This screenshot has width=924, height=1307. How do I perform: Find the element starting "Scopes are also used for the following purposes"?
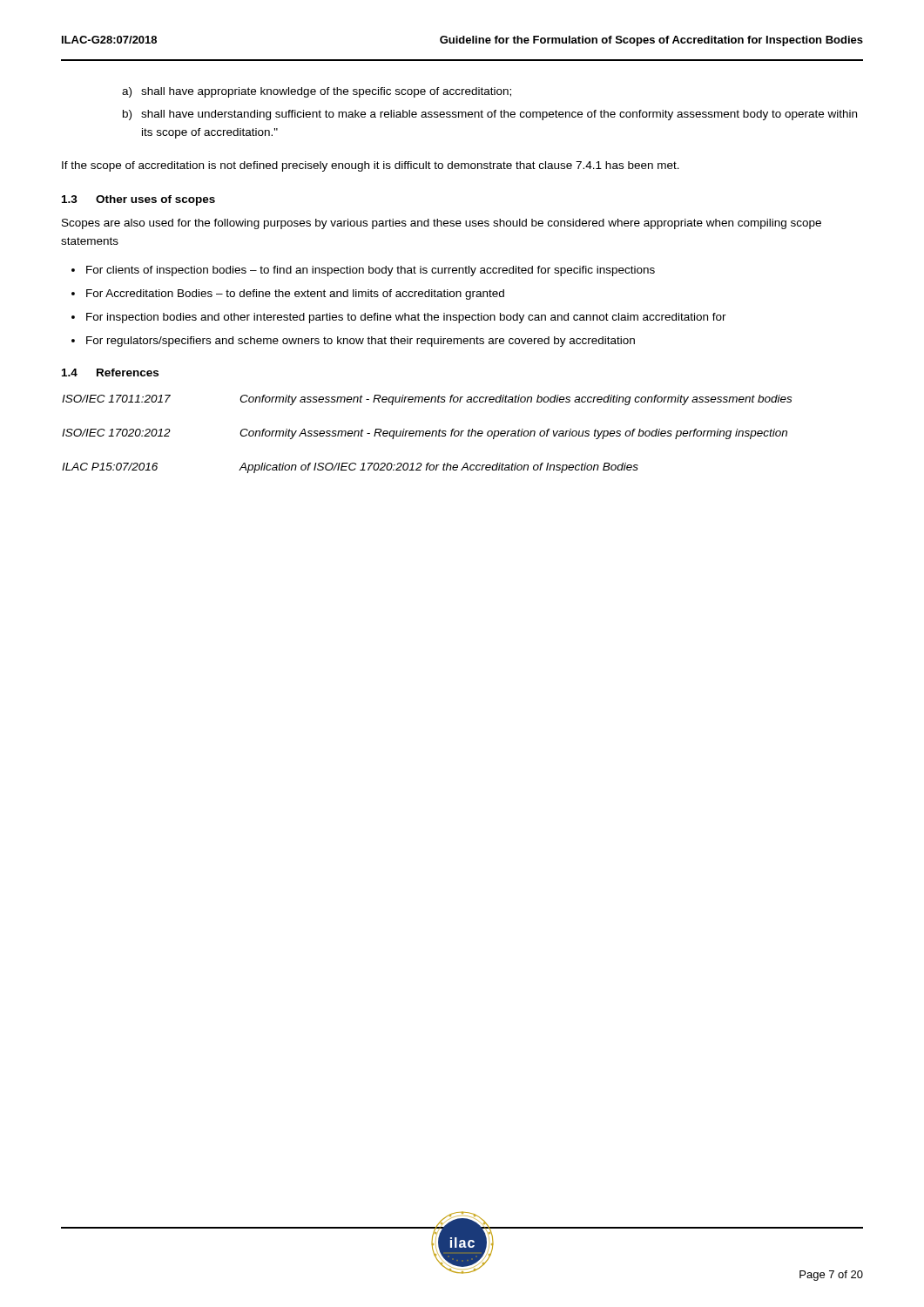point(441,231)
